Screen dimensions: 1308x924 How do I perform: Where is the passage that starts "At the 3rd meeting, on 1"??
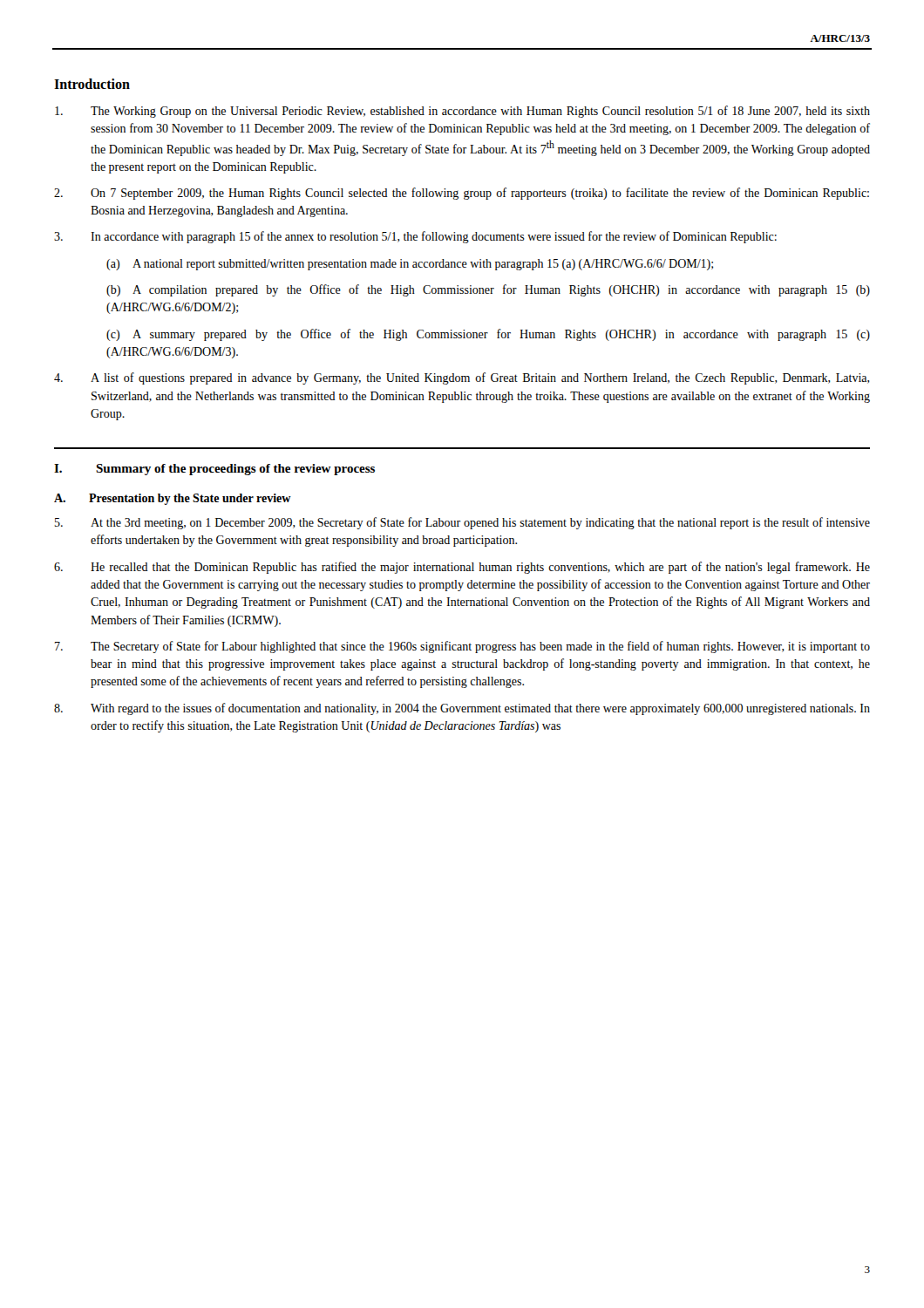pyautogui.click(x=462, y=532)
